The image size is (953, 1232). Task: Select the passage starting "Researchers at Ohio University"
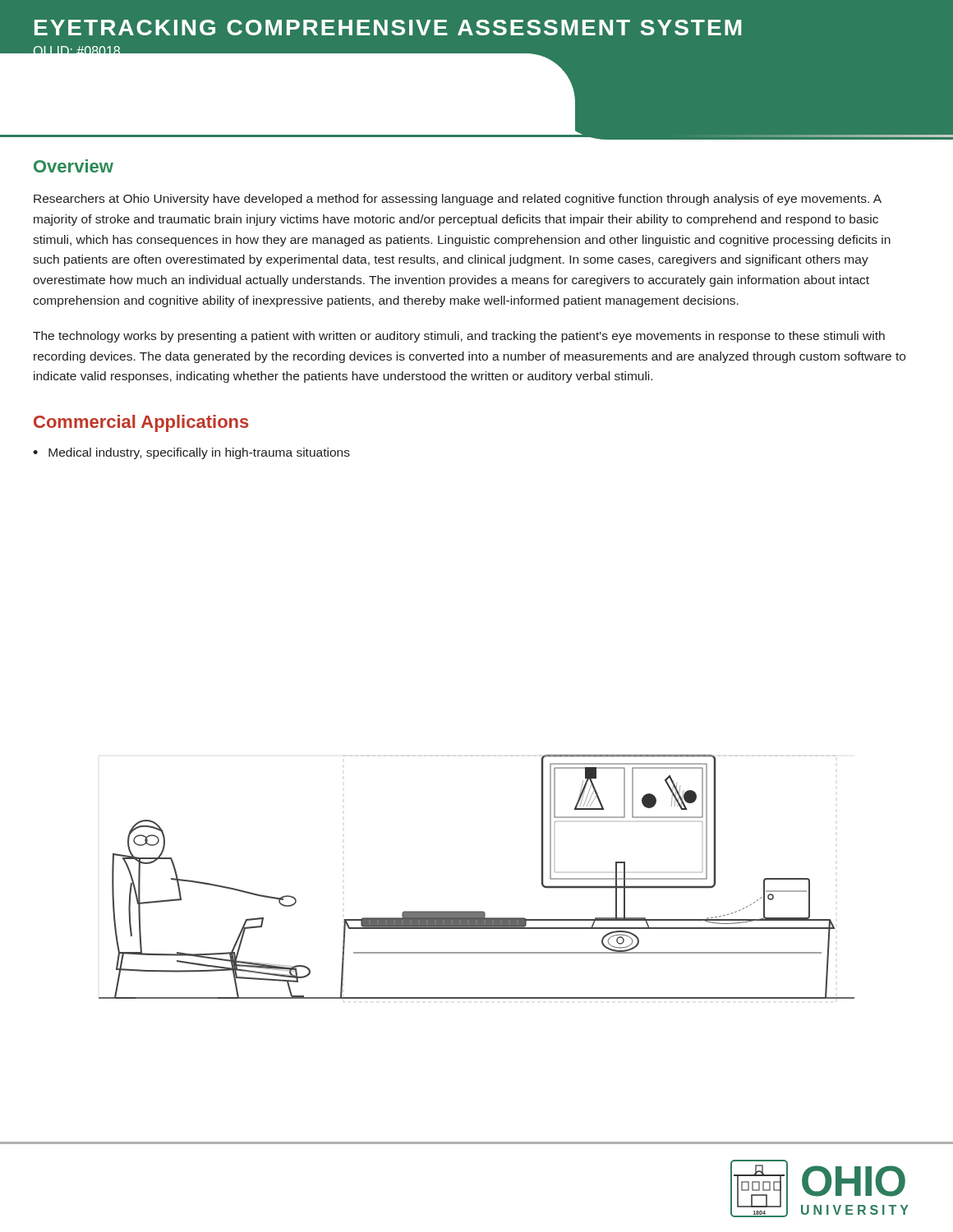[x=462, y=249]
